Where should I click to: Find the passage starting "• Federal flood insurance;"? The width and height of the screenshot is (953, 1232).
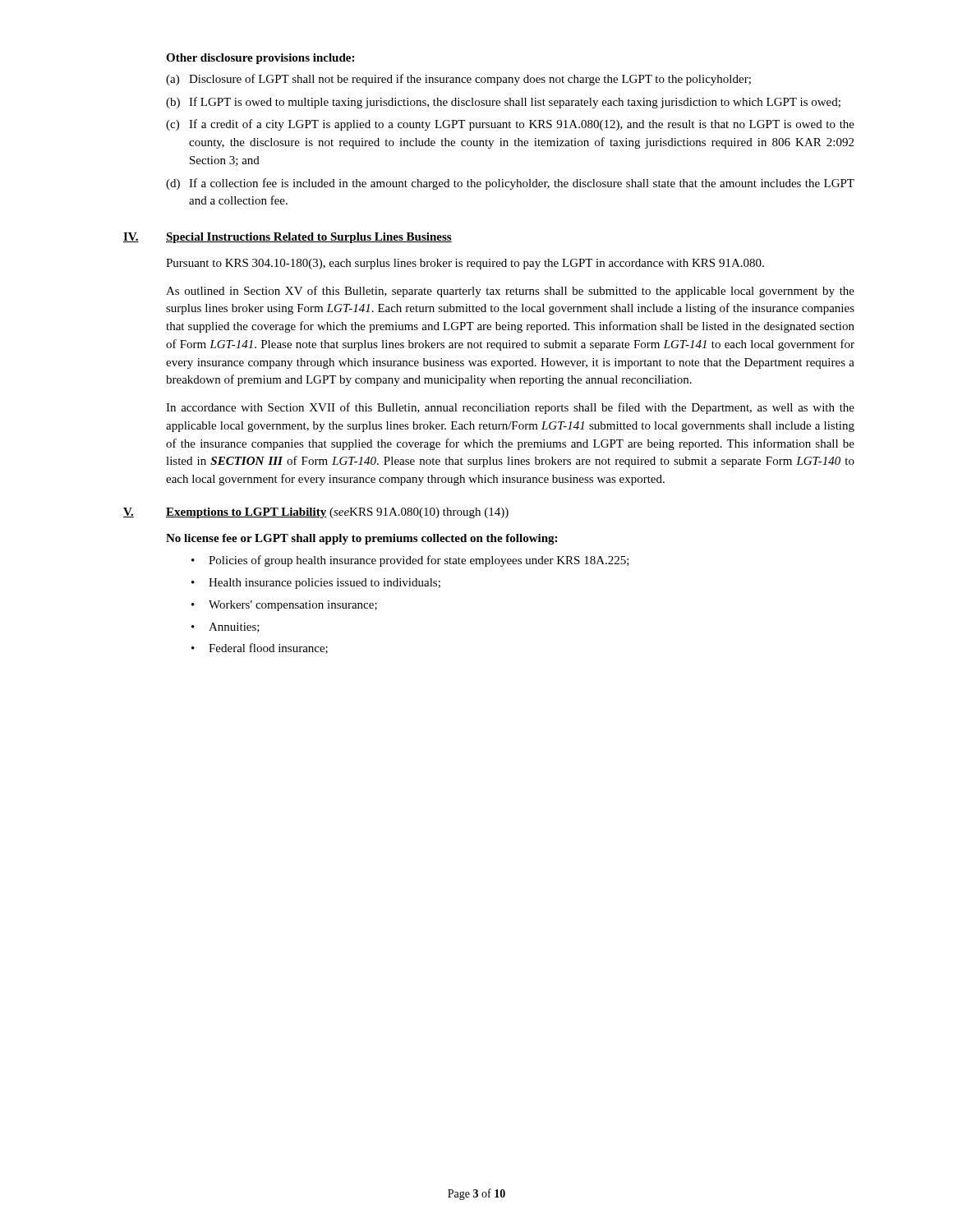[260, 649]
